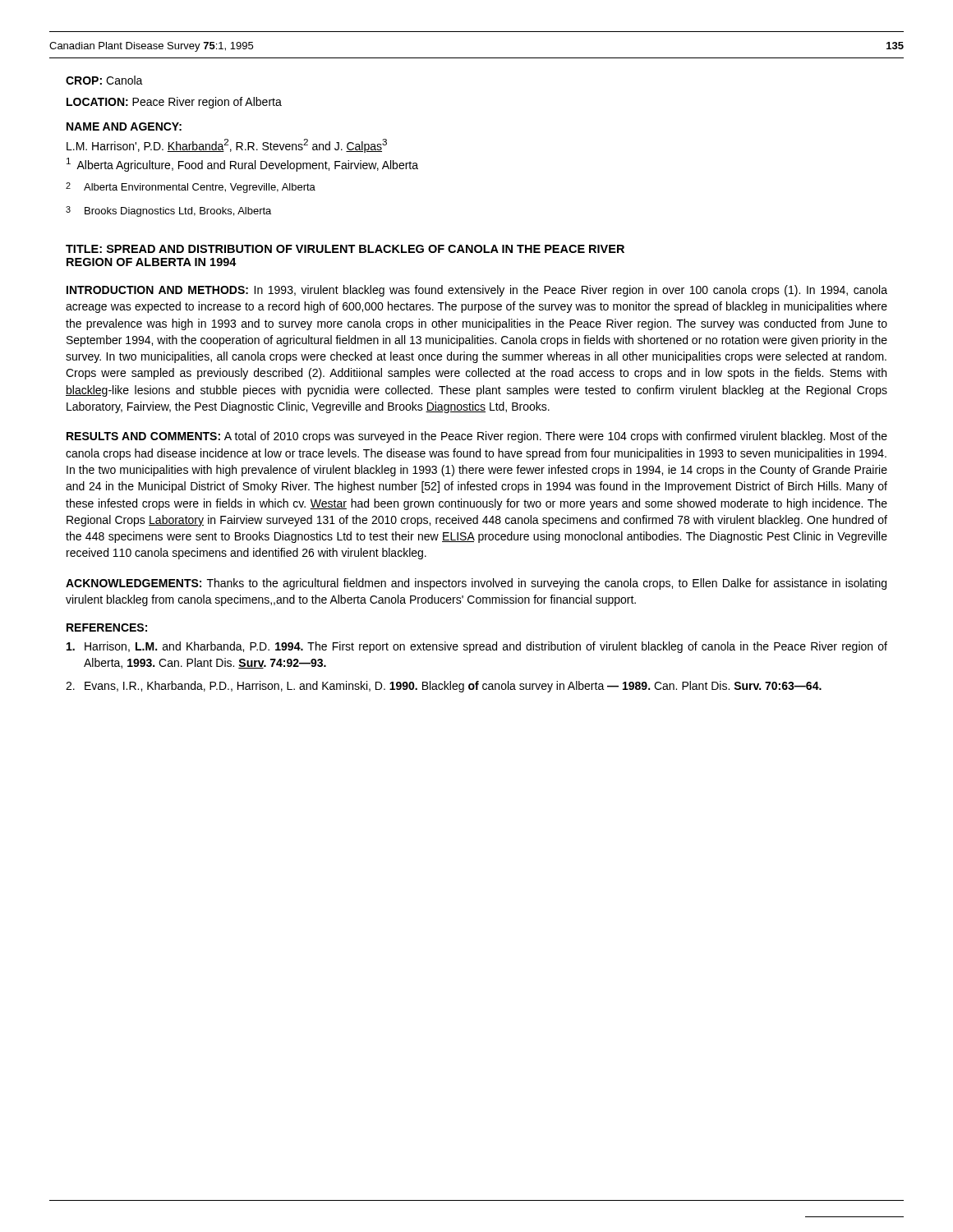The image size is (953, 1232).
Task: Click on the block starting "2. Evans, I.R., Kharbanda, P.D.,"
Action: coord(444,686)
